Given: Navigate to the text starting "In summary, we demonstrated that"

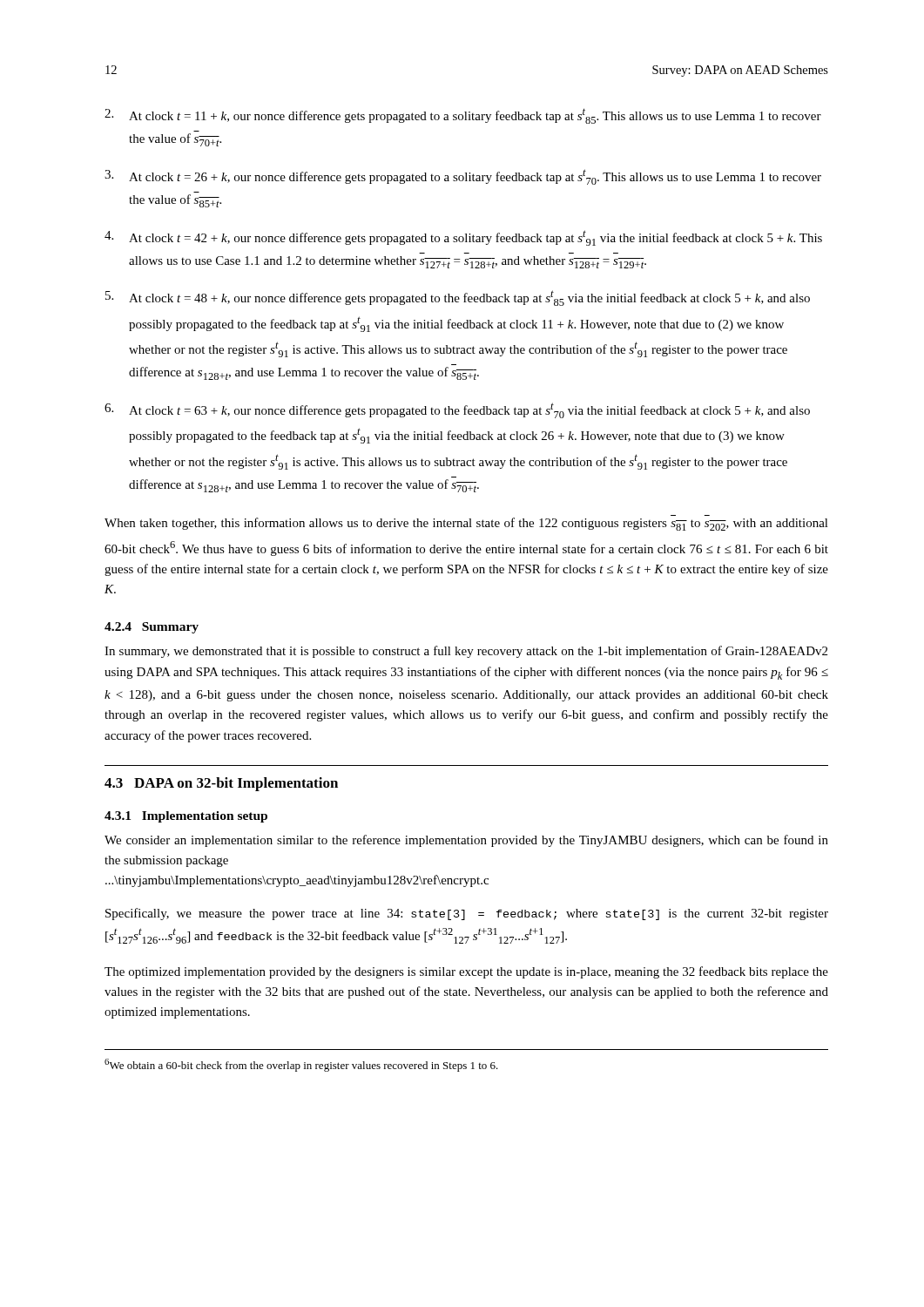Looking at the screenshot, I should (x=466, y=693).
